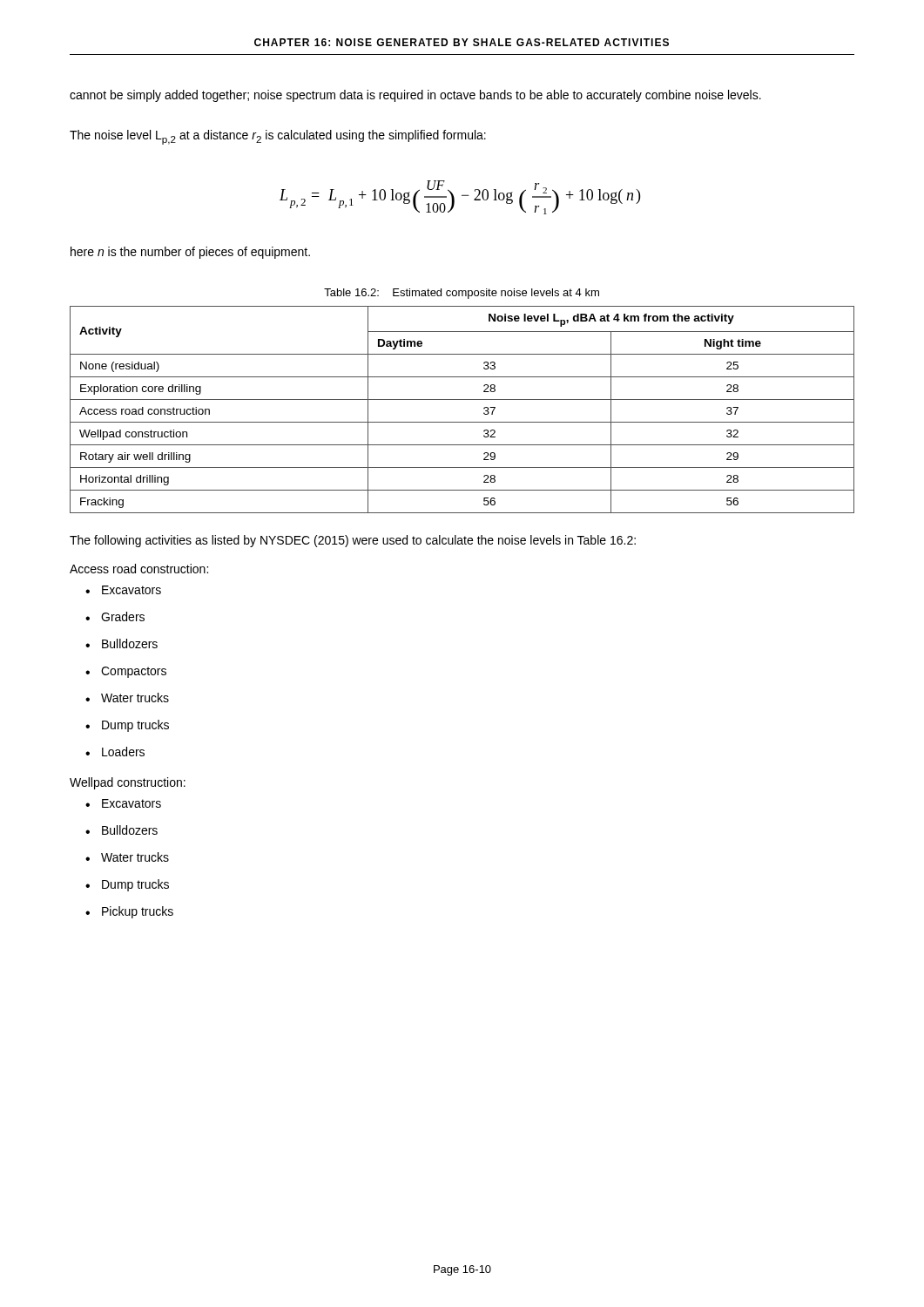Viewport: 924px width, 1307px height.
Task: Navigate to the region starting "Access road construction:"
Action: click(139, 569)
